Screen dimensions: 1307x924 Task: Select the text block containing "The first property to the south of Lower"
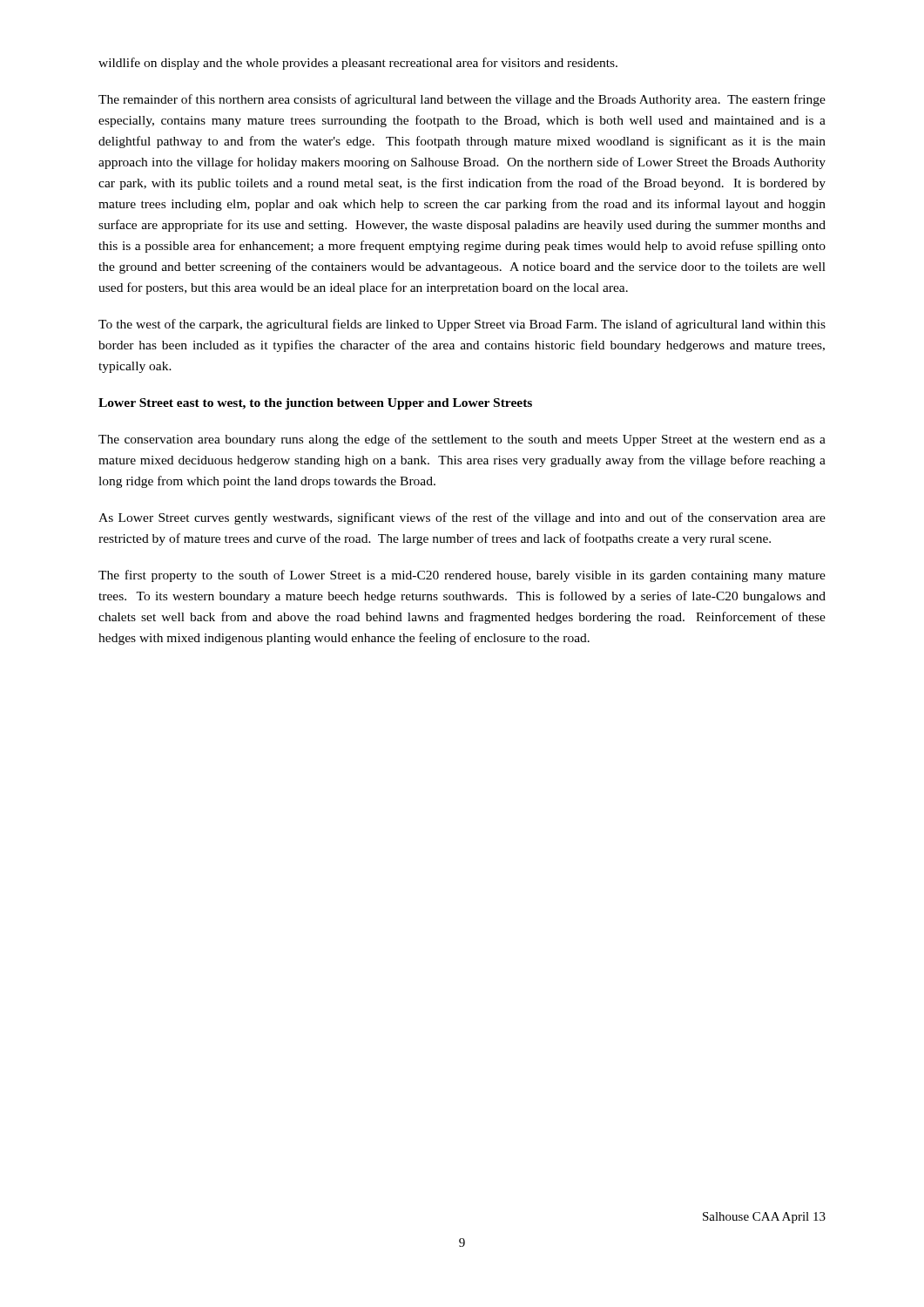pos(462,606)
